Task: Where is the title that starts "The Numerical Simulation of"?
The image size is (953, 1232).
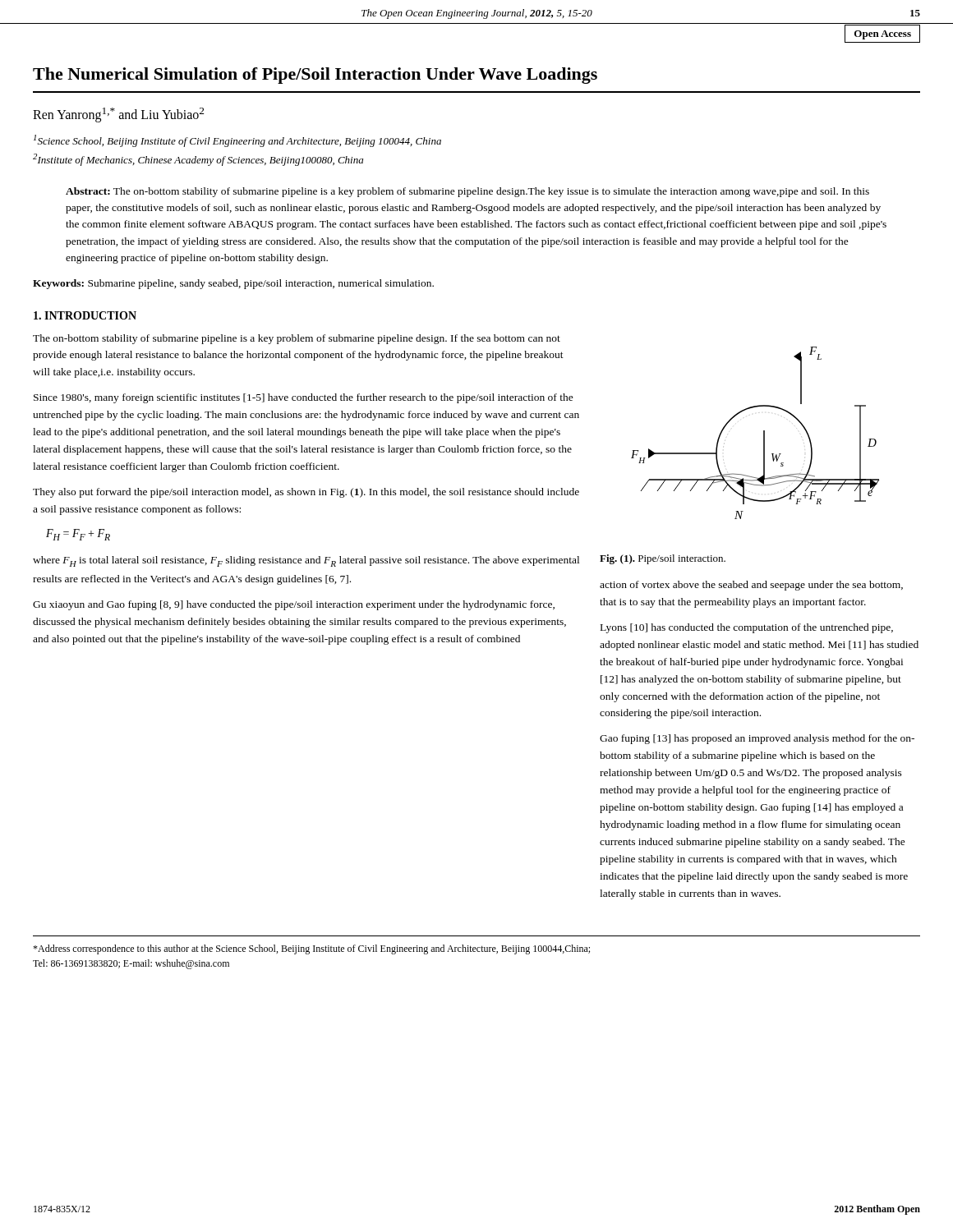Action: point(315,73)
